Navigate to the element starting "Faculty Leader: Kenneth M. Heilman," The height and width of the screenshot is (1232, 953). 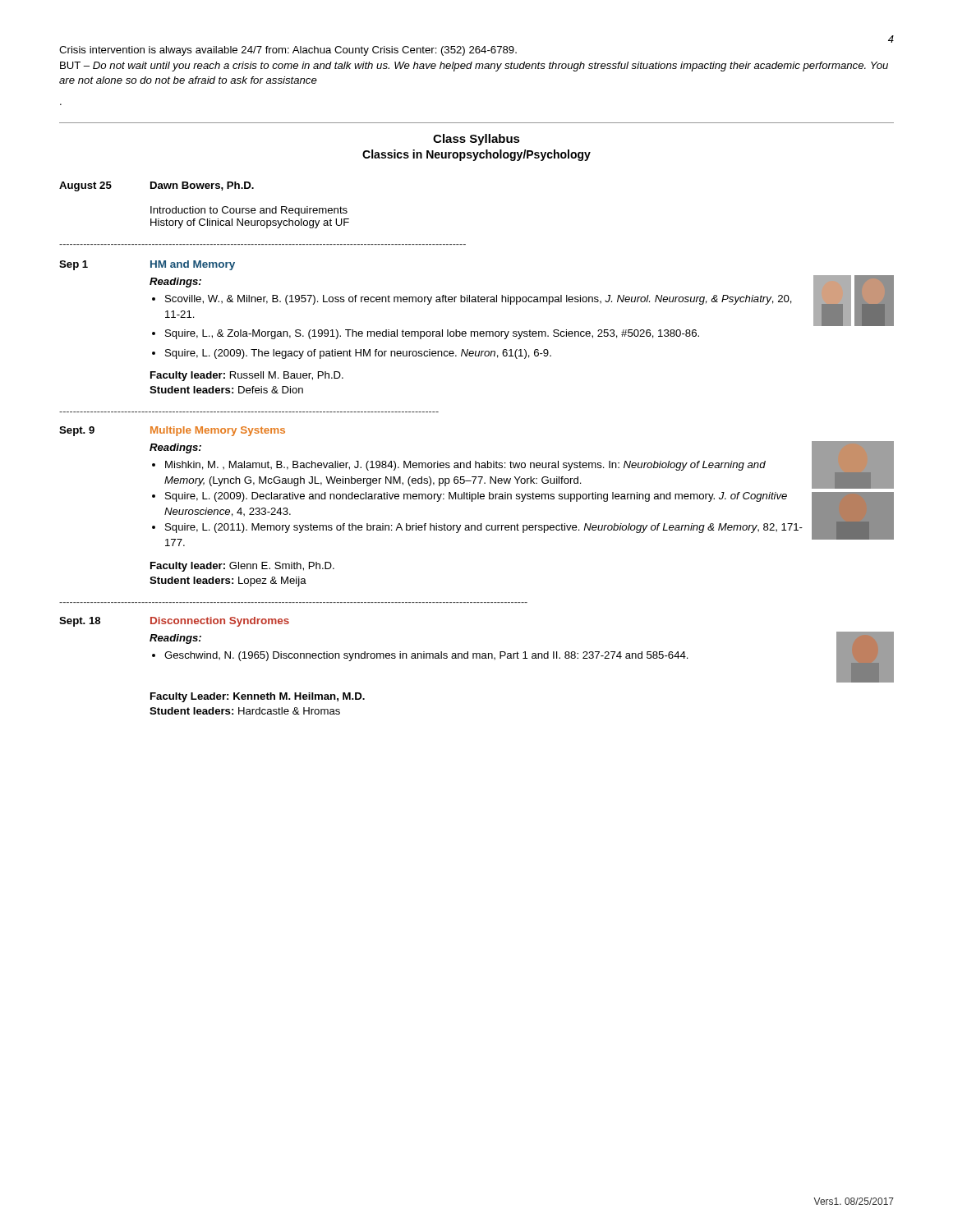(x=257, y=696)
